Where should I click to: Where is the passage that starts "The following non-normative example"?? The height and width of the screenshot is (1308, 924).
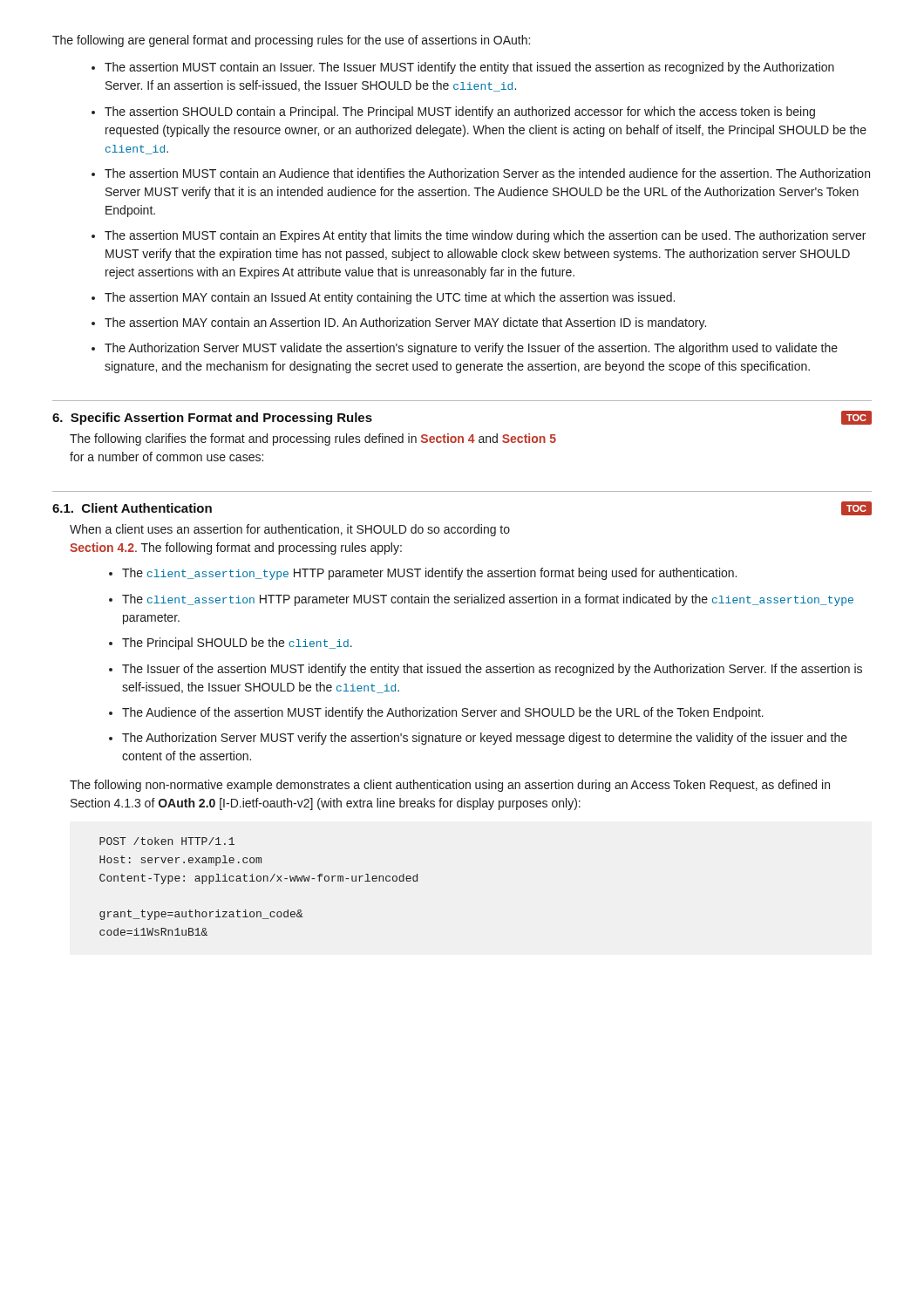[x=450, y=794]
